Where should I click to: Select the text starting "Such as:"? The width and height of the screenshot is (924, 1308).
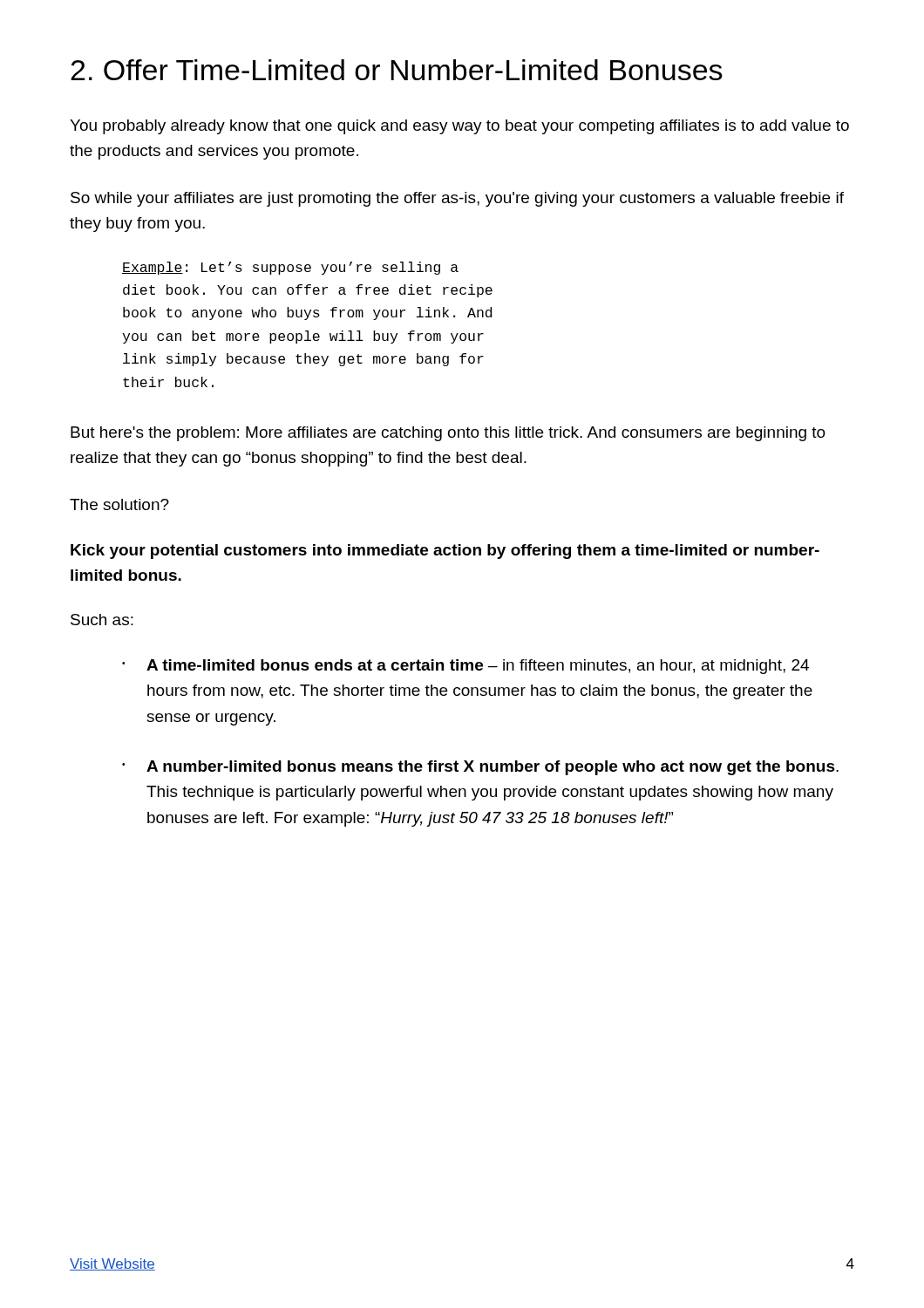(x=102, y=620)
